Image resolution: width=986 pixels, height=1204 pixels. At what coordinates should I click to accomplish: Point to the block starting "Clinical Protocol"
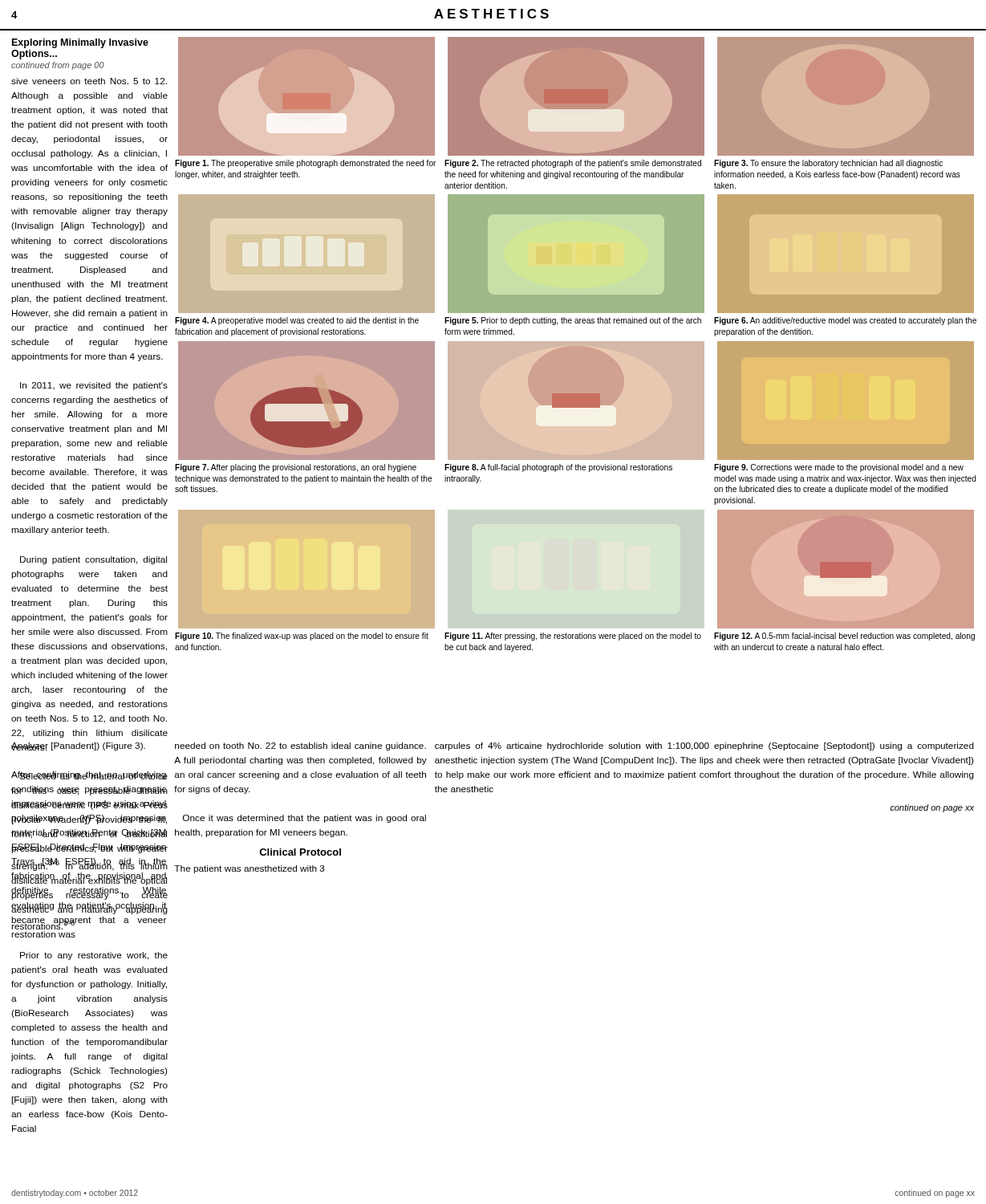300,852
